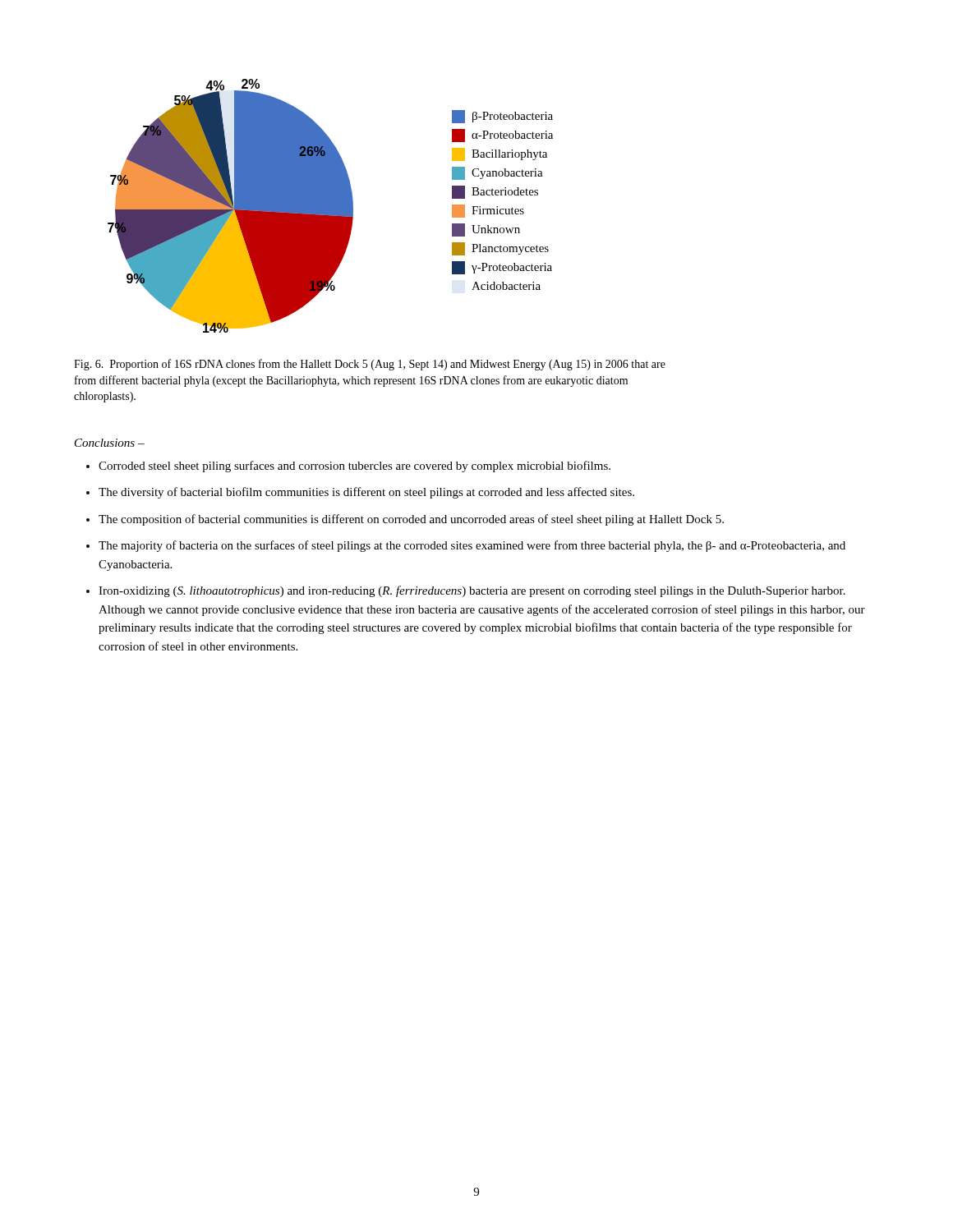Locate the passage starting "The majority of"
Screen dimensions: 1232x953
pos(472,555)
